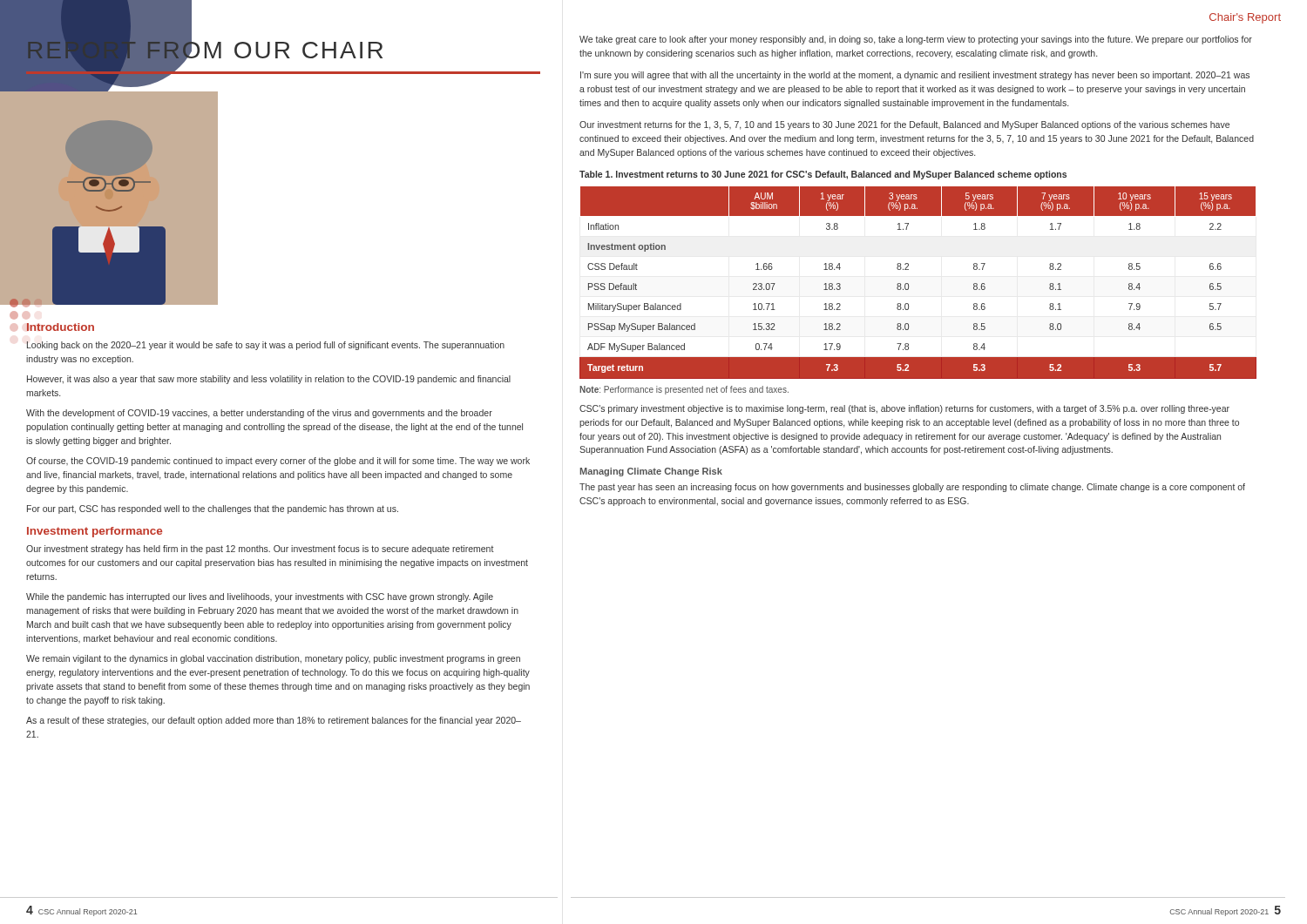Screen dimensions: 924x1307
Task: Click on the text block that reads "CSC's primary investment objective"
Action: click(909, 429)
